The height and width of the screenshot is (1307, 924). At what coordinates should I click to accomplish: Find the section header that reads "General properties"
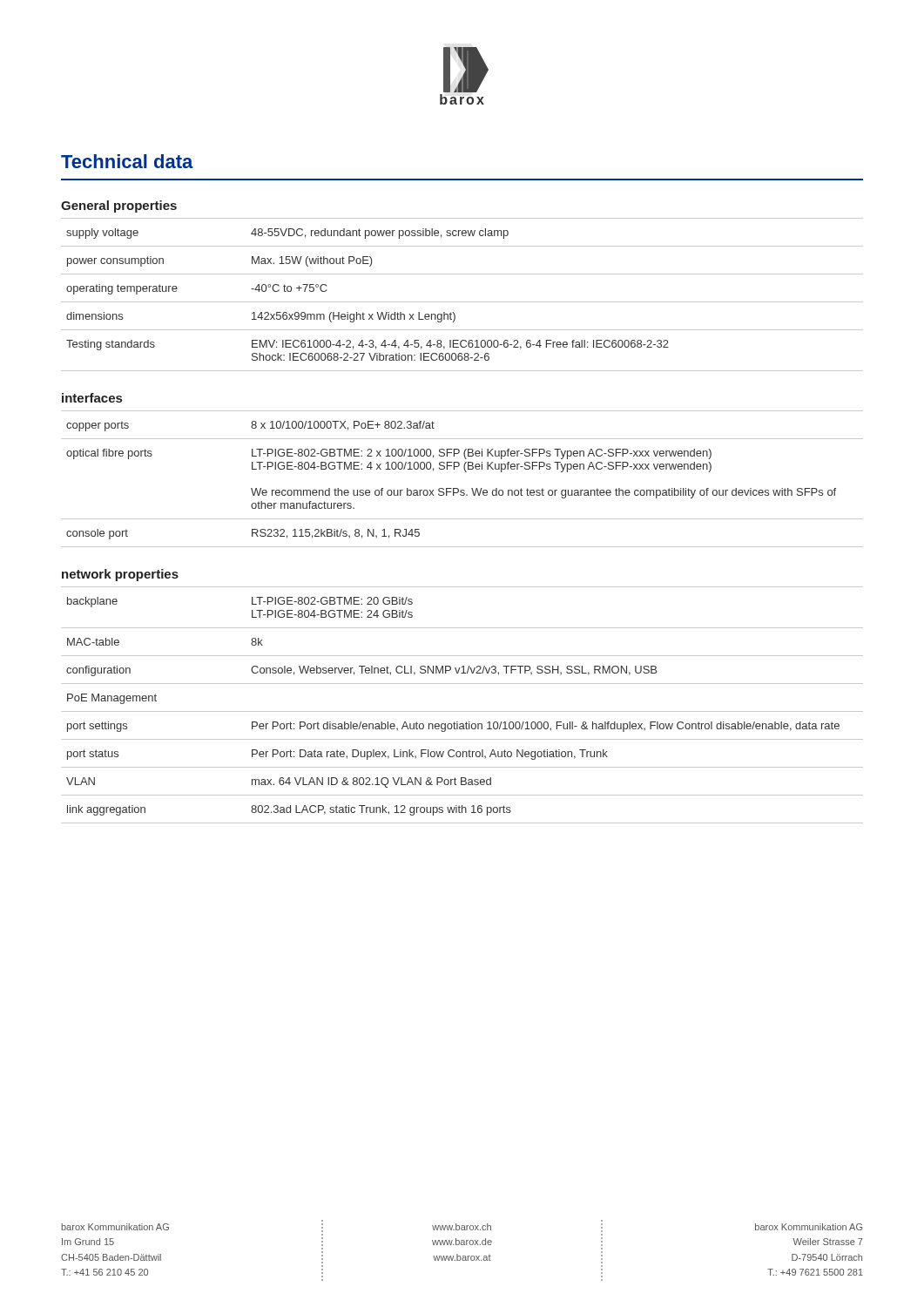[119, 205]
